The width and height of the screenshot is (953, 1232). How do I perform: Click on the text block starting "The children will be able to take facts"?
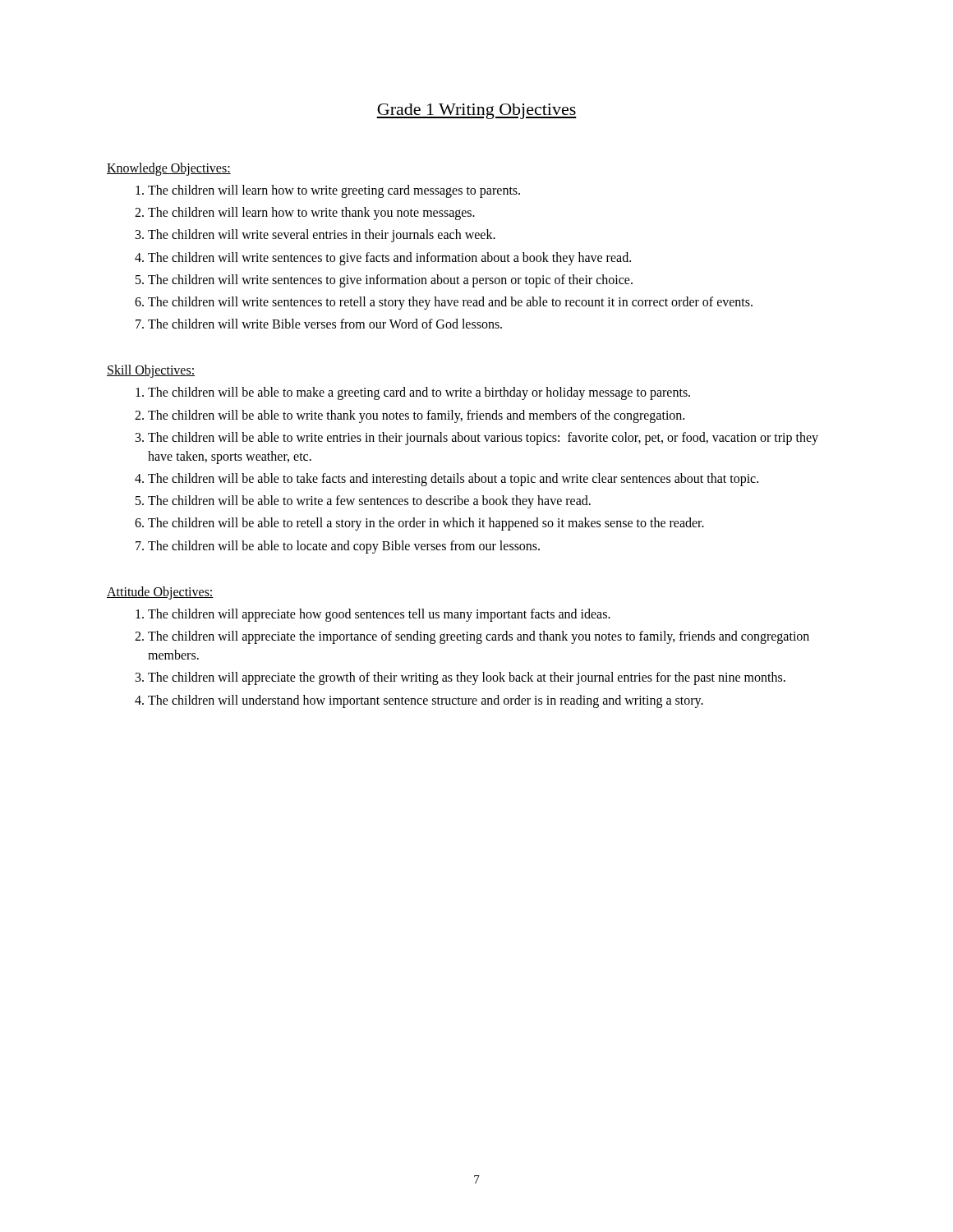click(x=454, y=478)
